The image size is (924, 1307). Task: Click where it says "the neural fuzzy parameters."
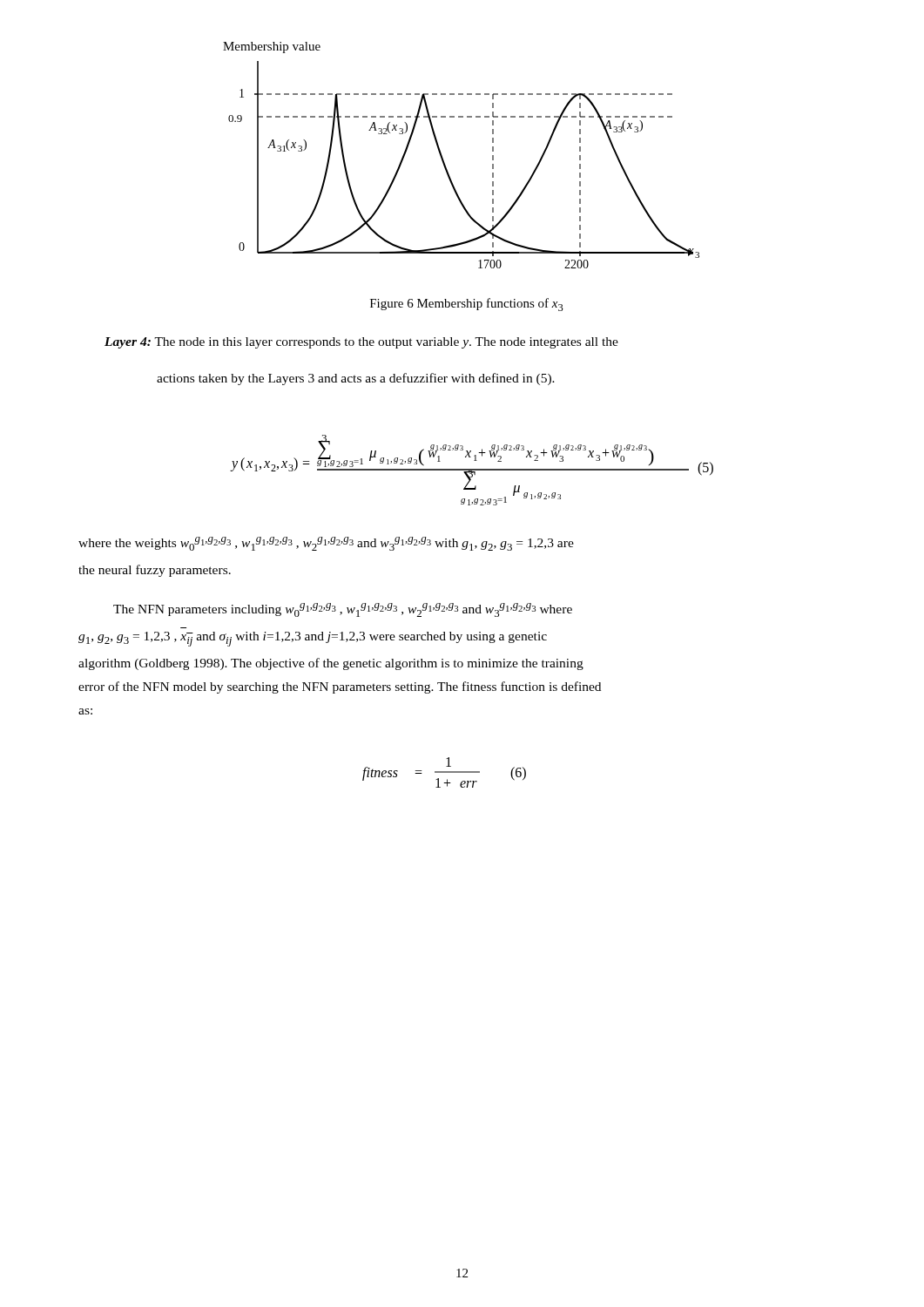(x=155, y=569)
